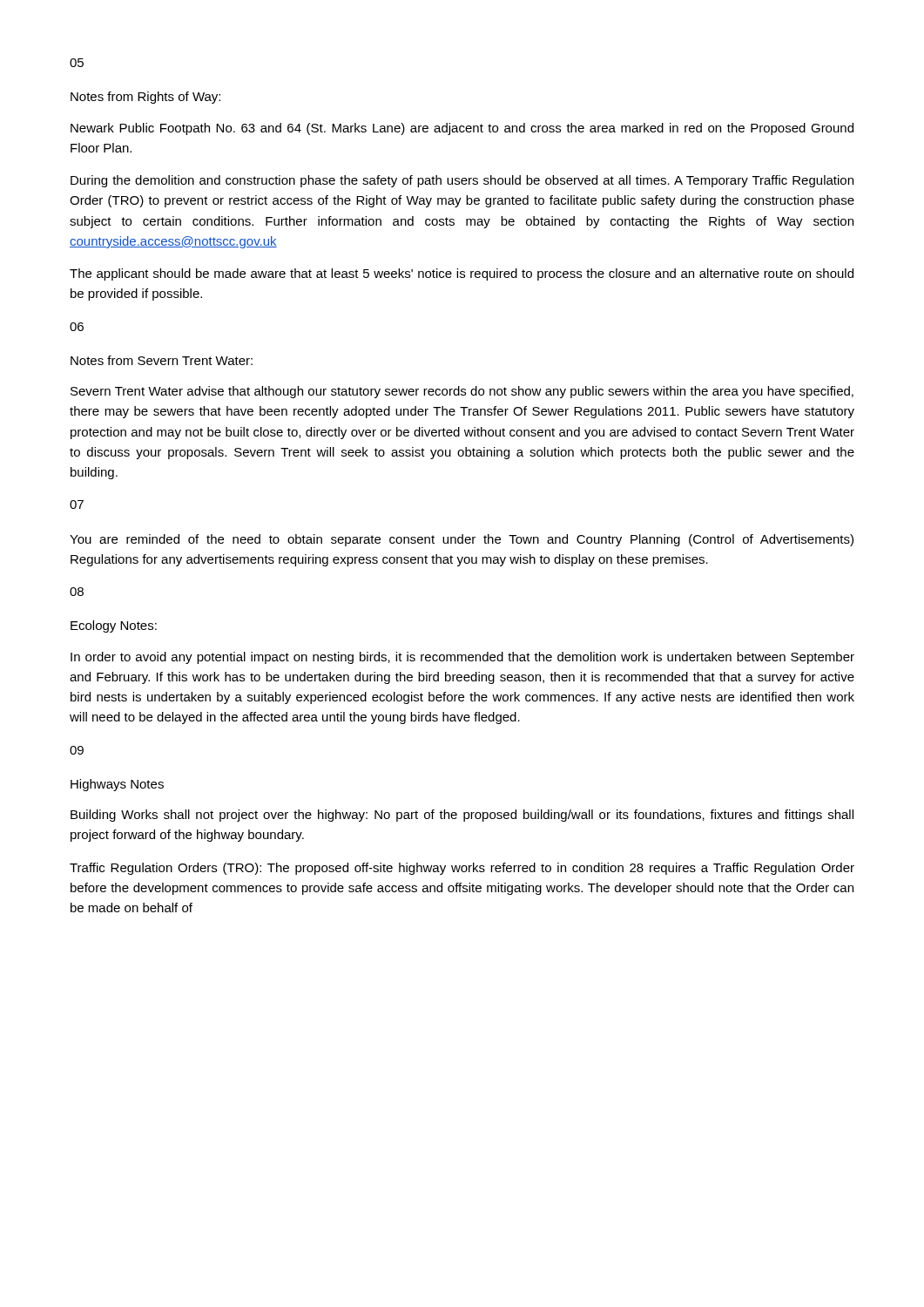Find the region starting "Highways Notes"
Image resolution: width=924 pixels, height=1307 pixels.
click(117, 785)
